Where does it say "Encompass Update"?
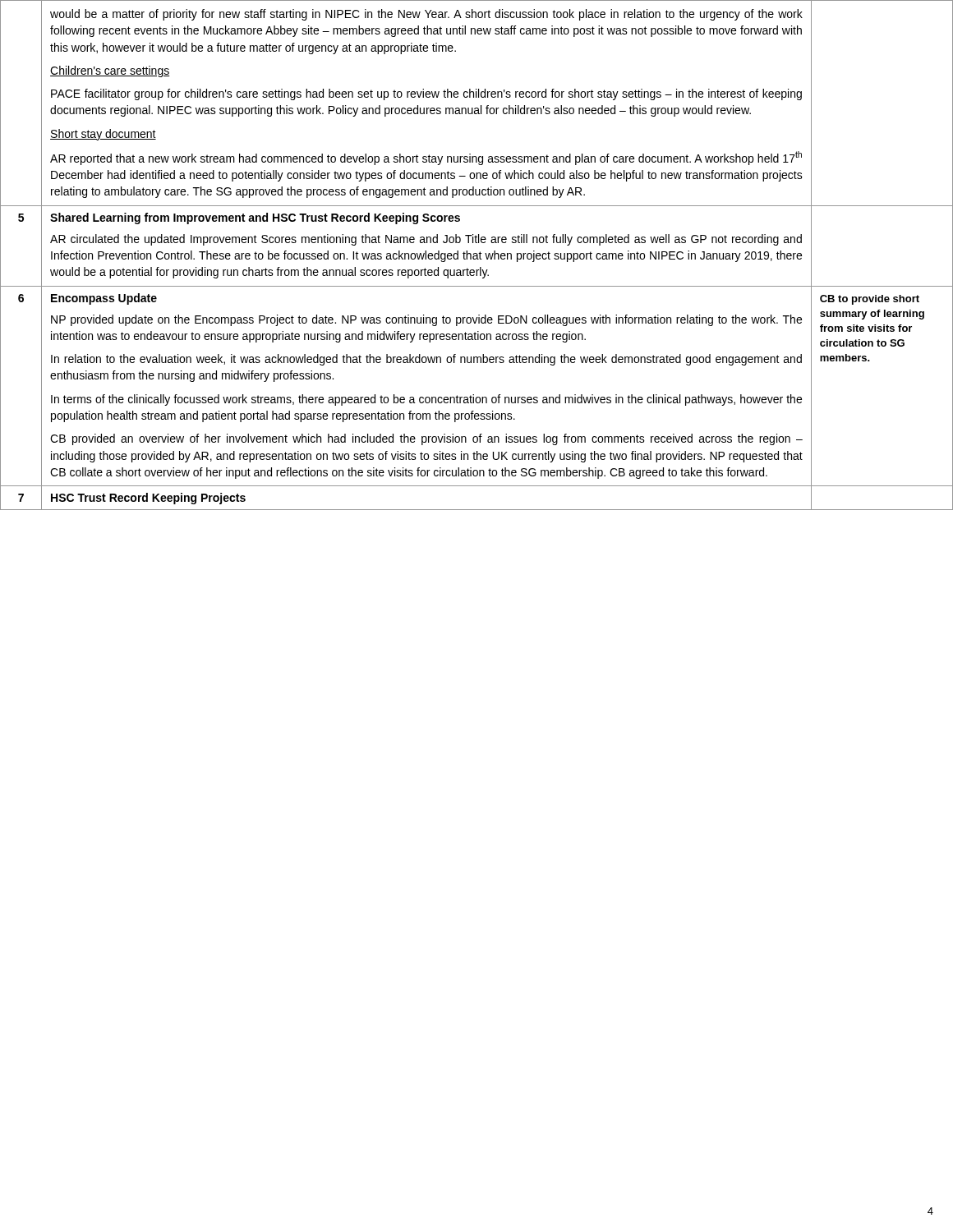This screenshot has width=953, height=1232. pyautogui.click(x=104, y=298)
